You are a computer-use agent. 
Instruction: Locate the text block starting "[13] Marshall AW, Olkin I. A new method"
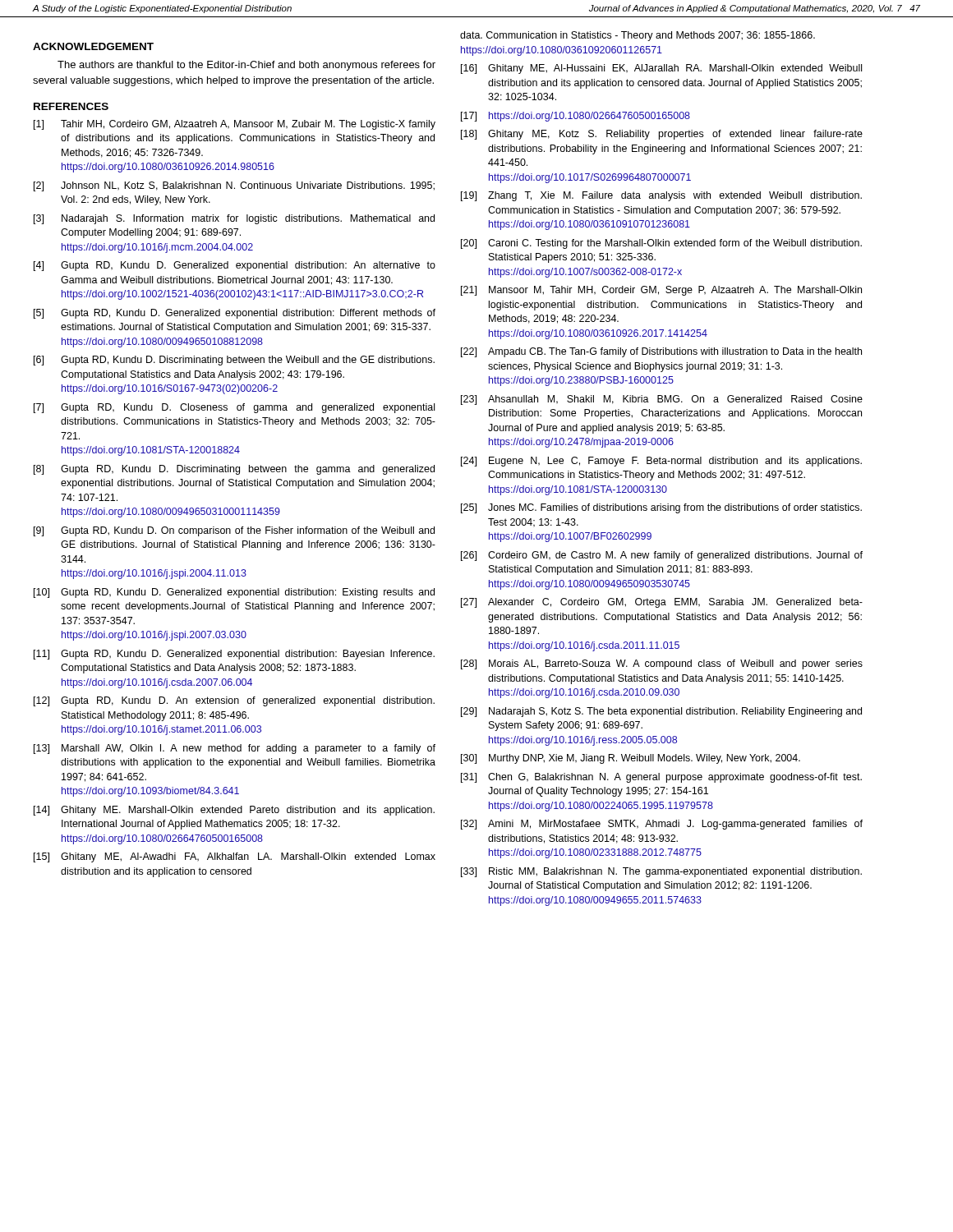pyautogui.click(x=234, y=770)
